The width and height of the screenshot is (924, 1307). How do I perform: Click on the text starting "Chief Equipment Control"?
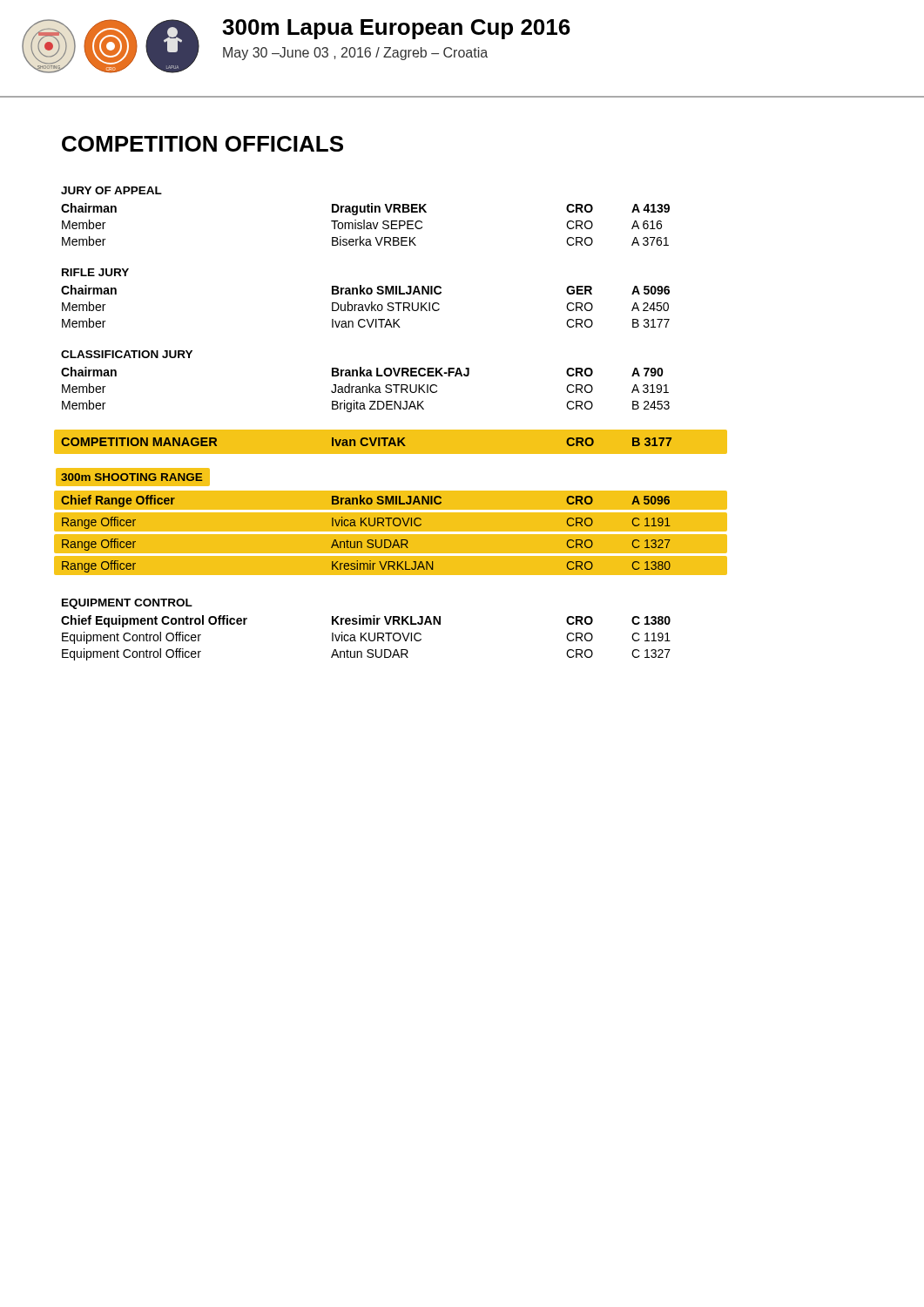pyautogui.click(x=390, y=620)
